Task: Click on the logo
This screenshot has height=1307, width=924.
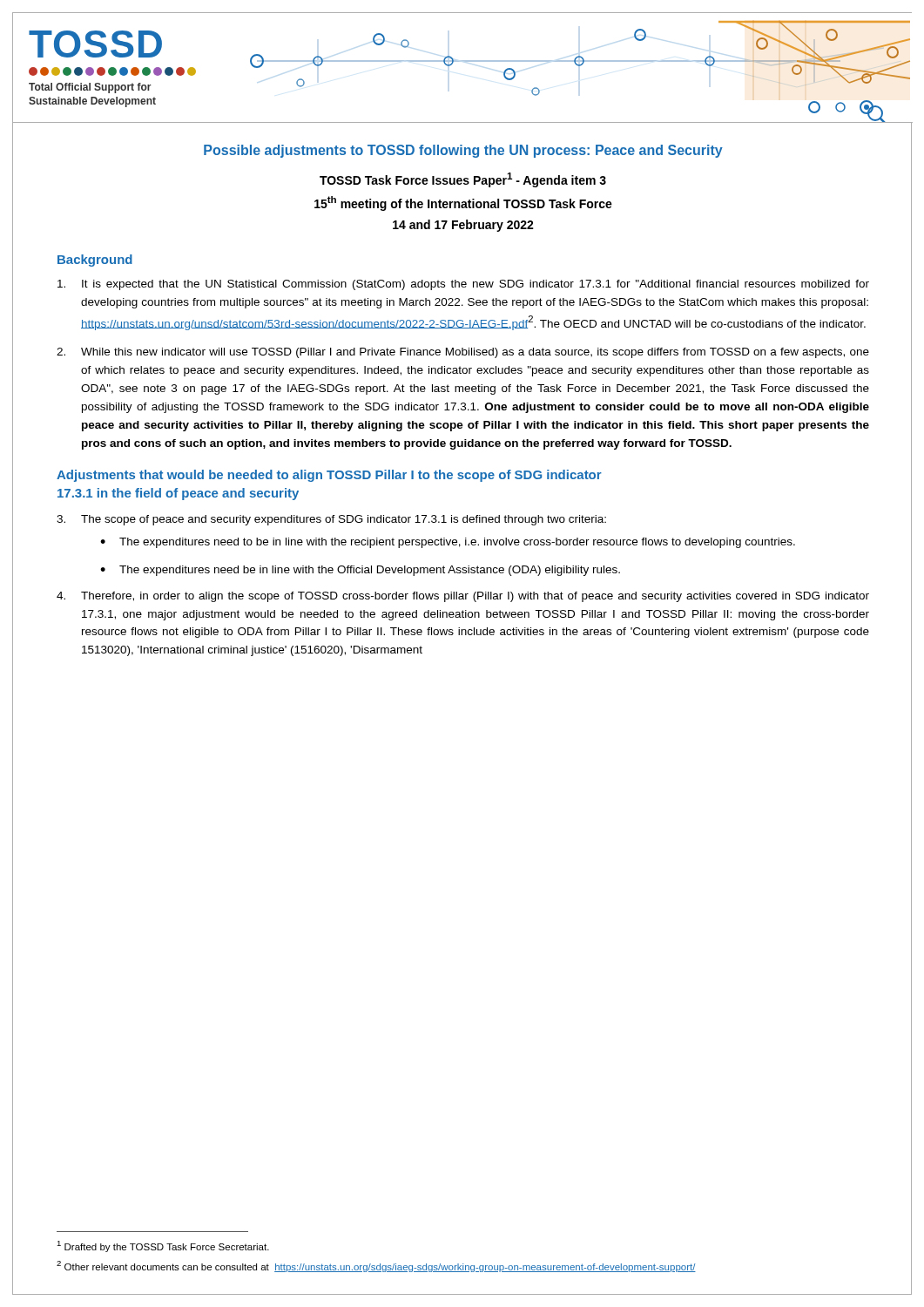Action: point(120,67)
